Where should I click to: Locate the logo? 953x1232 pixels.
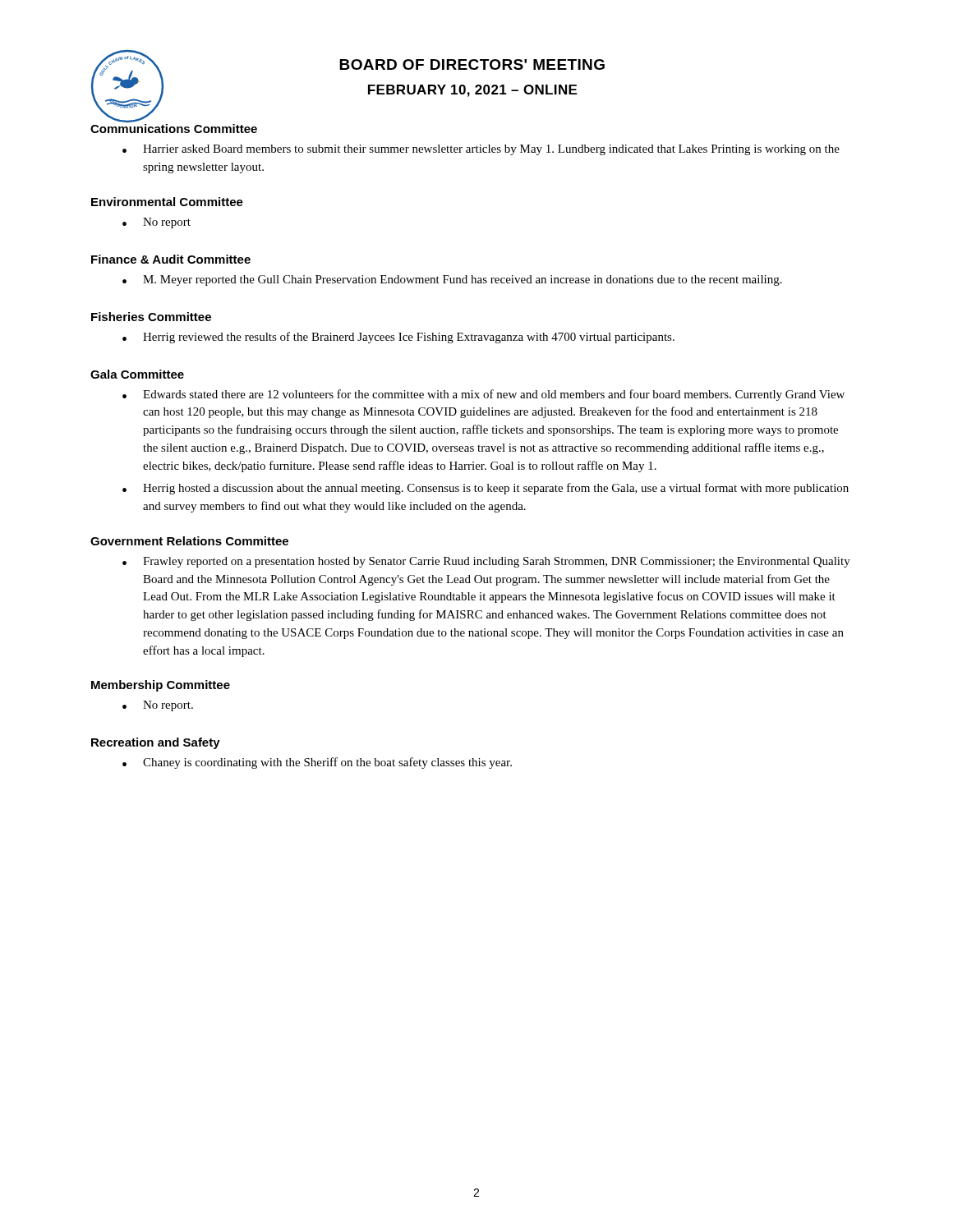[127, 88]
